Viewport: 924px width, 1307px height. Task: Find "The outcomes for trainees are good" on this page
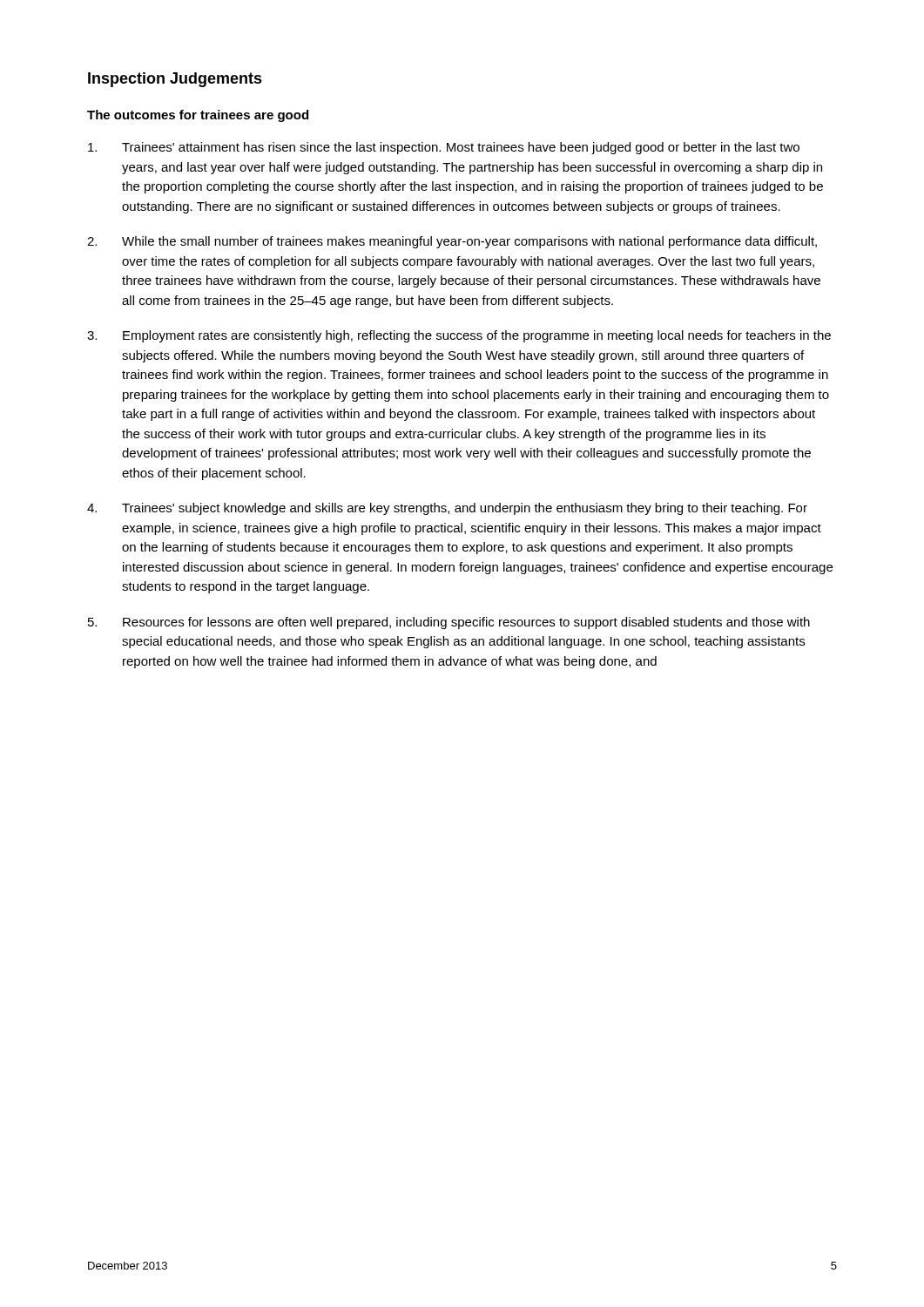pos(198,115)
